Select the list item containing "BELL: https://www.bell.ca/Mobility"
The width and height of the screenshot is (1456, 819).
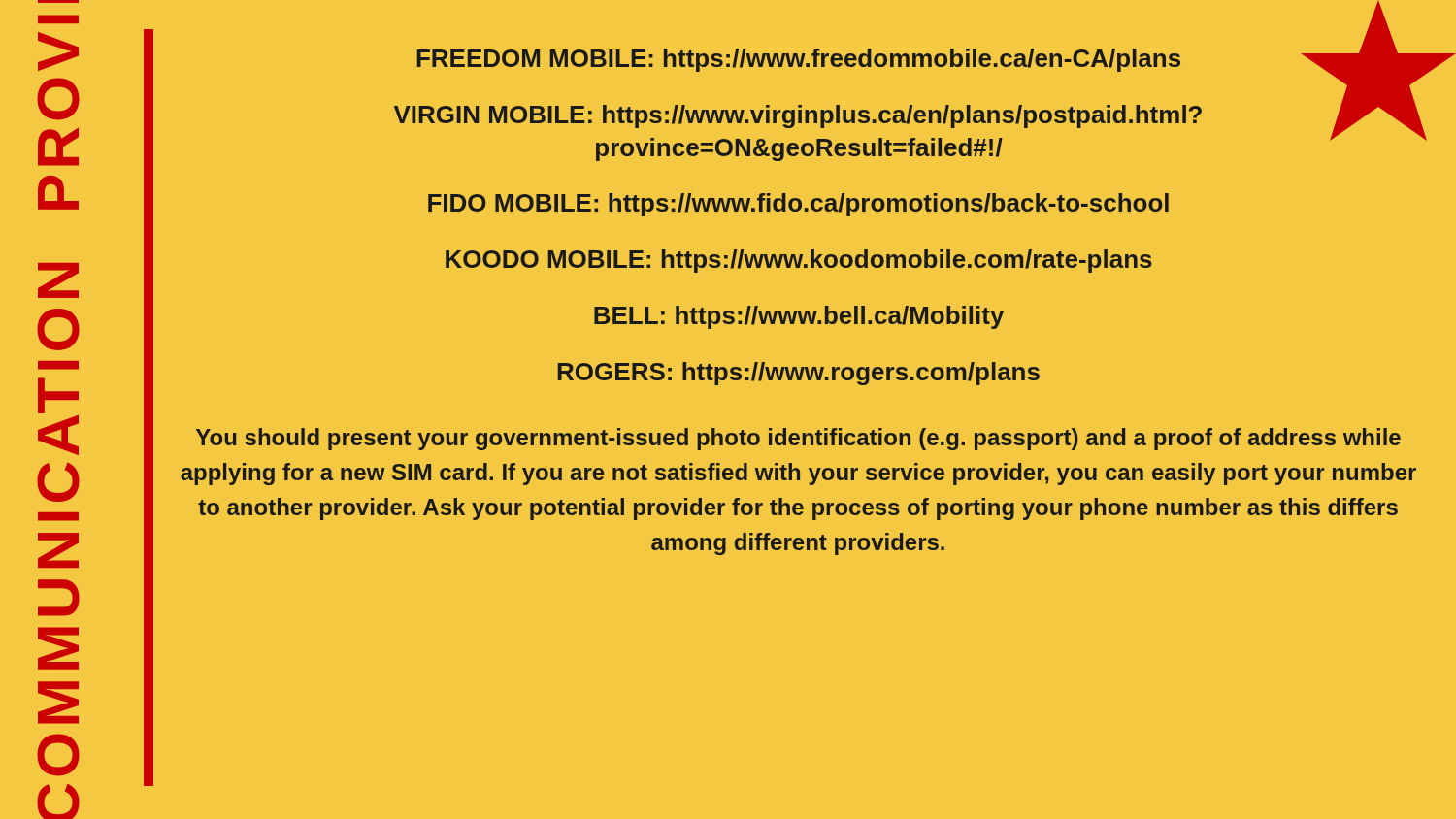pos(798,315)
